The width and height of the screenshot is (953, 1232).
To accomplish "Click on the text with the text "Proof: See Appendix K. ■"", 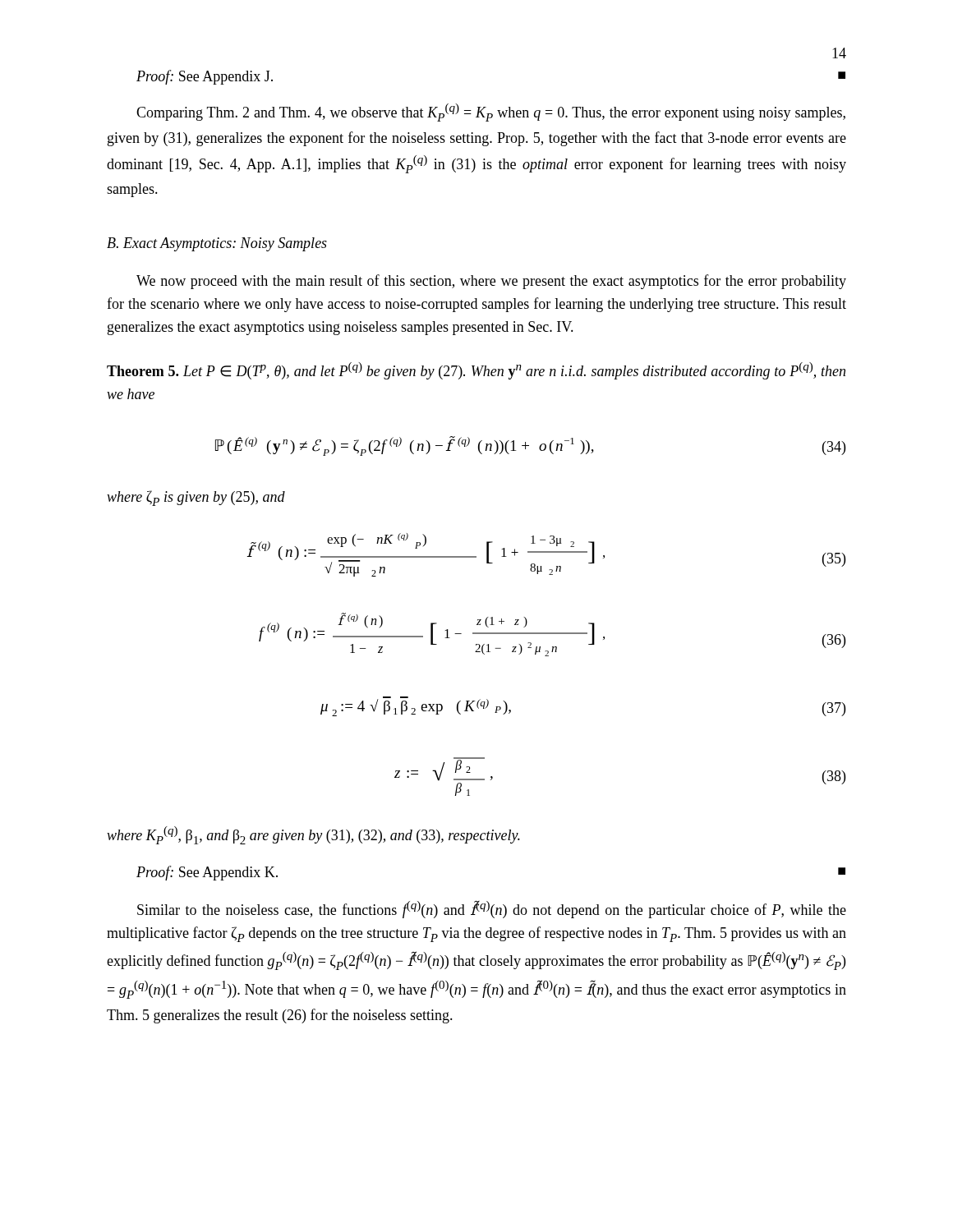I will click(215, 873).
